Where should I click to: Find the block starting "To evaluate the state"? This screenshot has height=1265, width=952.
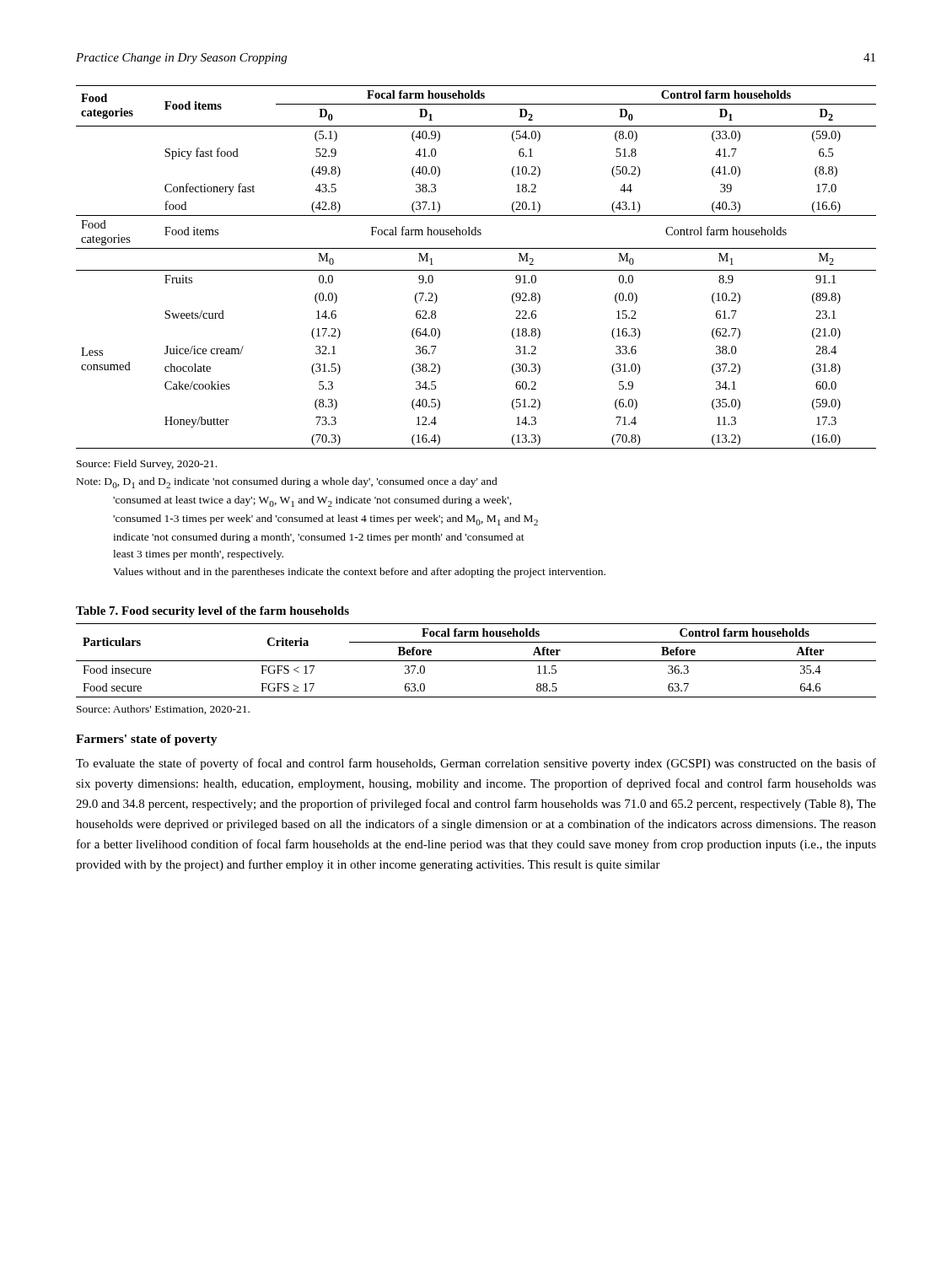476,814
